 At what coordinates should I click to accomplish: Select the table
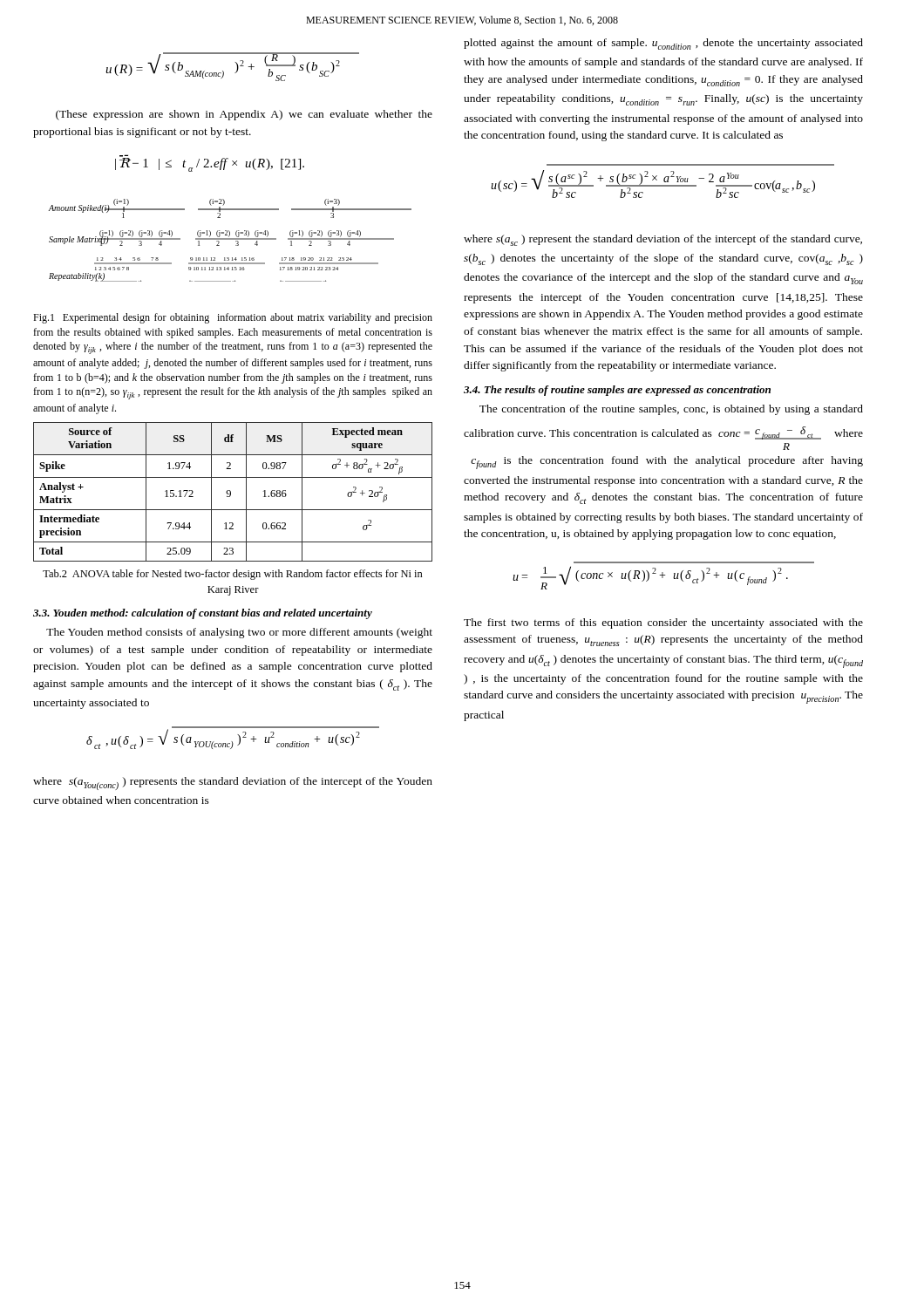[233, 492]
